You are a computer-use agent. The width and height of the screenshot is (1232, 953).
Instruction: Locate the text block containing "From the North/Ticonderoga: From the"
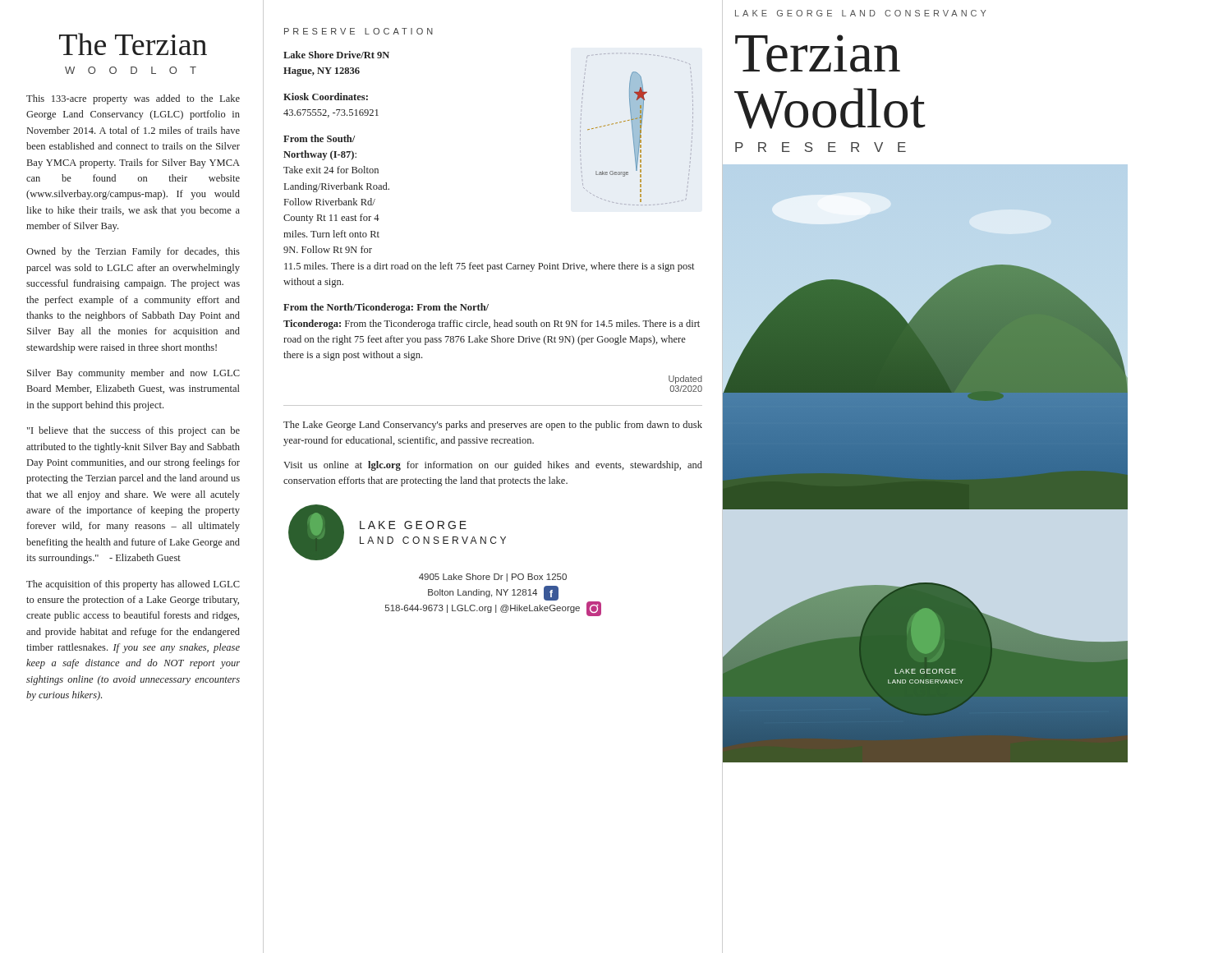click(493, 332)
